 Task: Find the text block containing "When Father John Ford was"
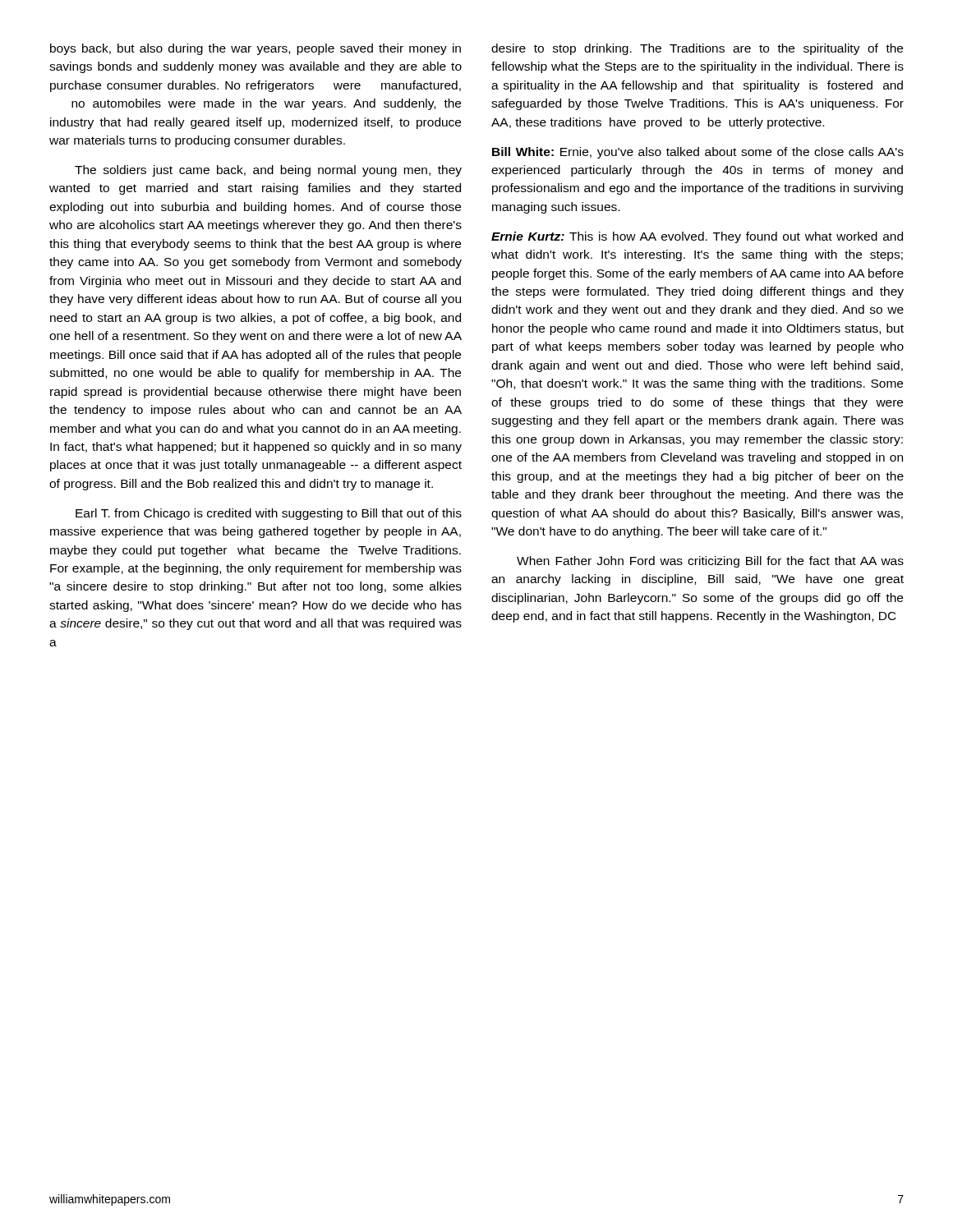[698, 589]
